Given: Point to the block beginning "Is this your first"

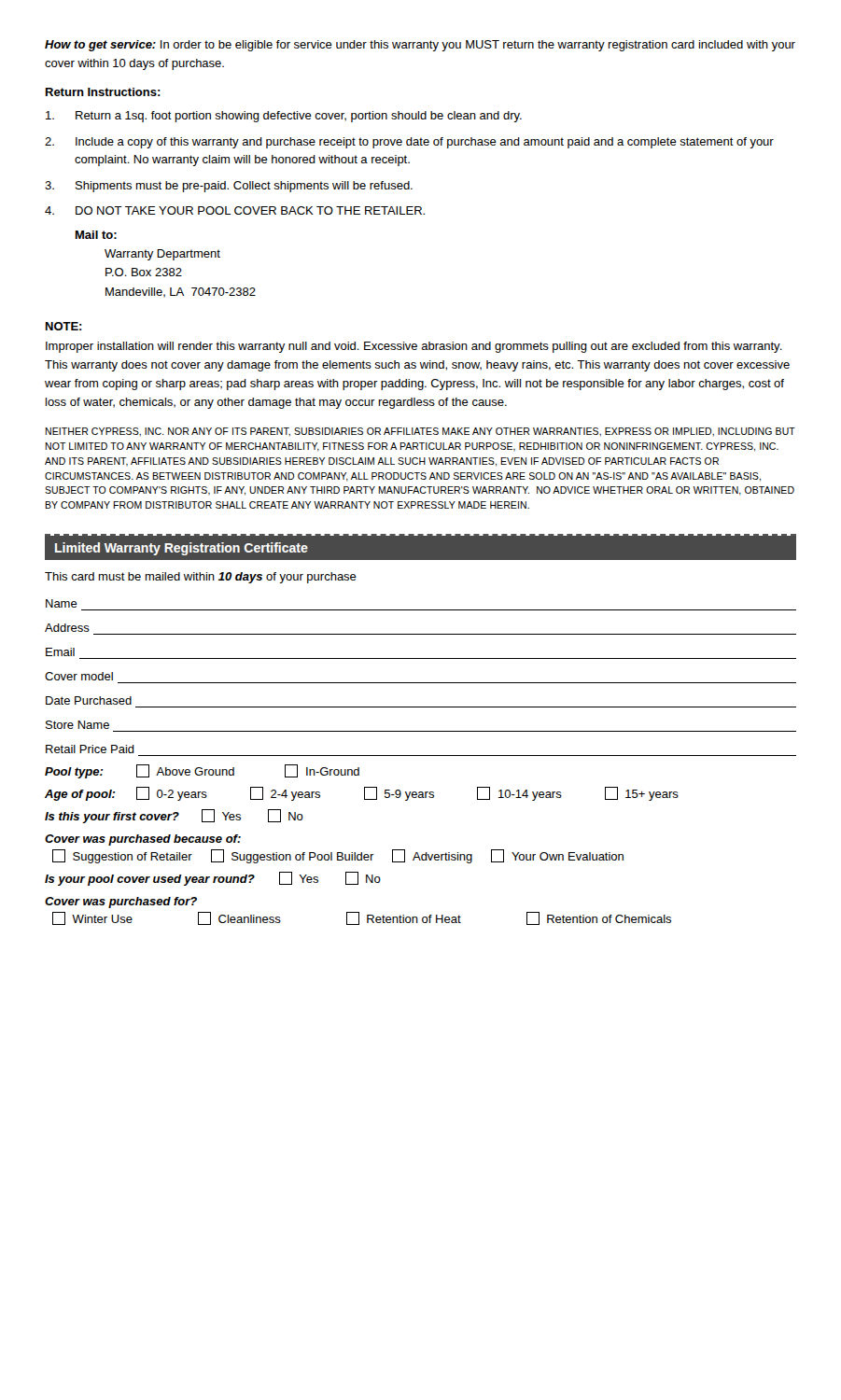Looking at the screenshot, I should pos(174,816).
